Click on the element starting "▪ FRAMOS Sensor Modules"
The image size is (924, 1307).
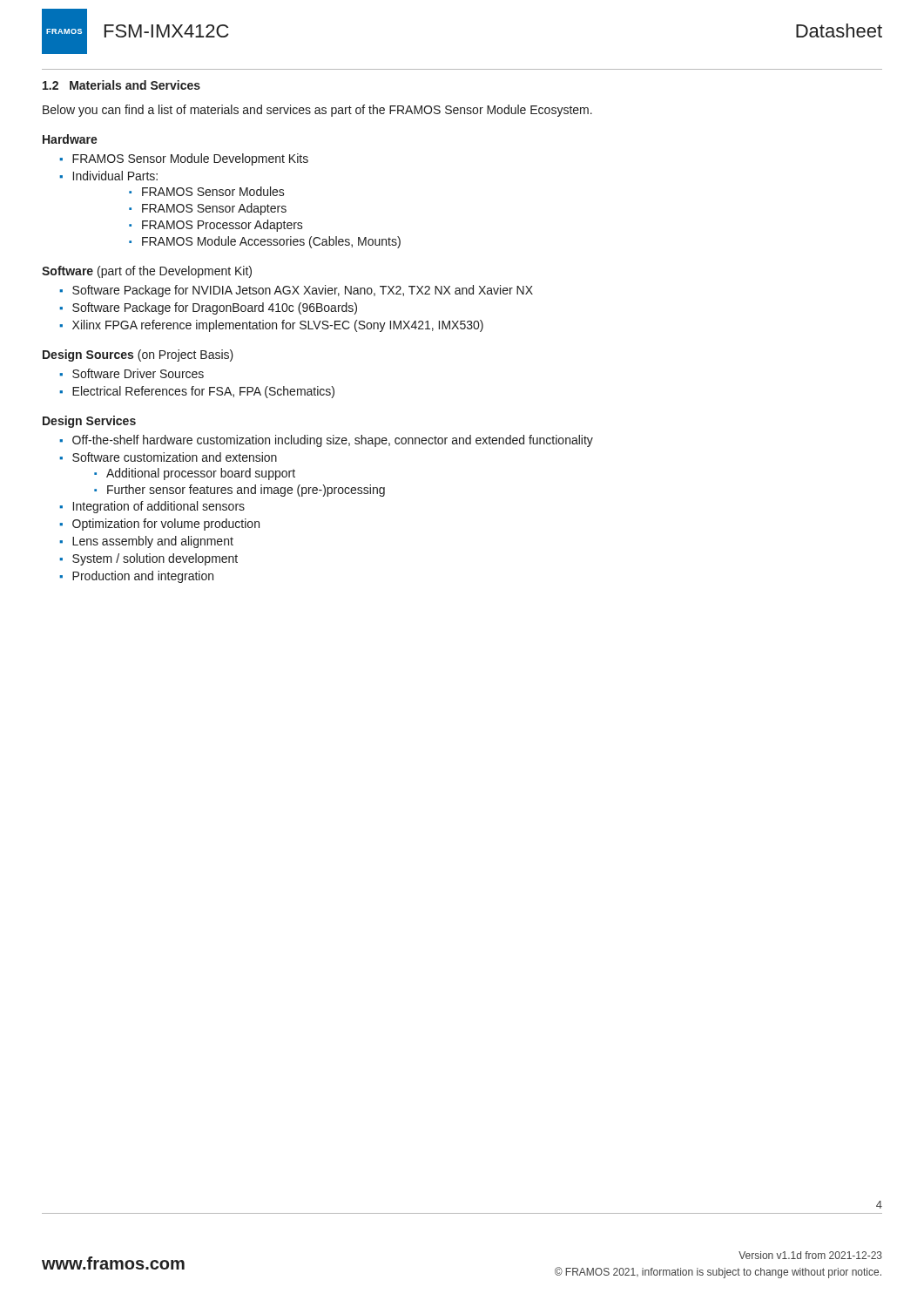point(207,192)
